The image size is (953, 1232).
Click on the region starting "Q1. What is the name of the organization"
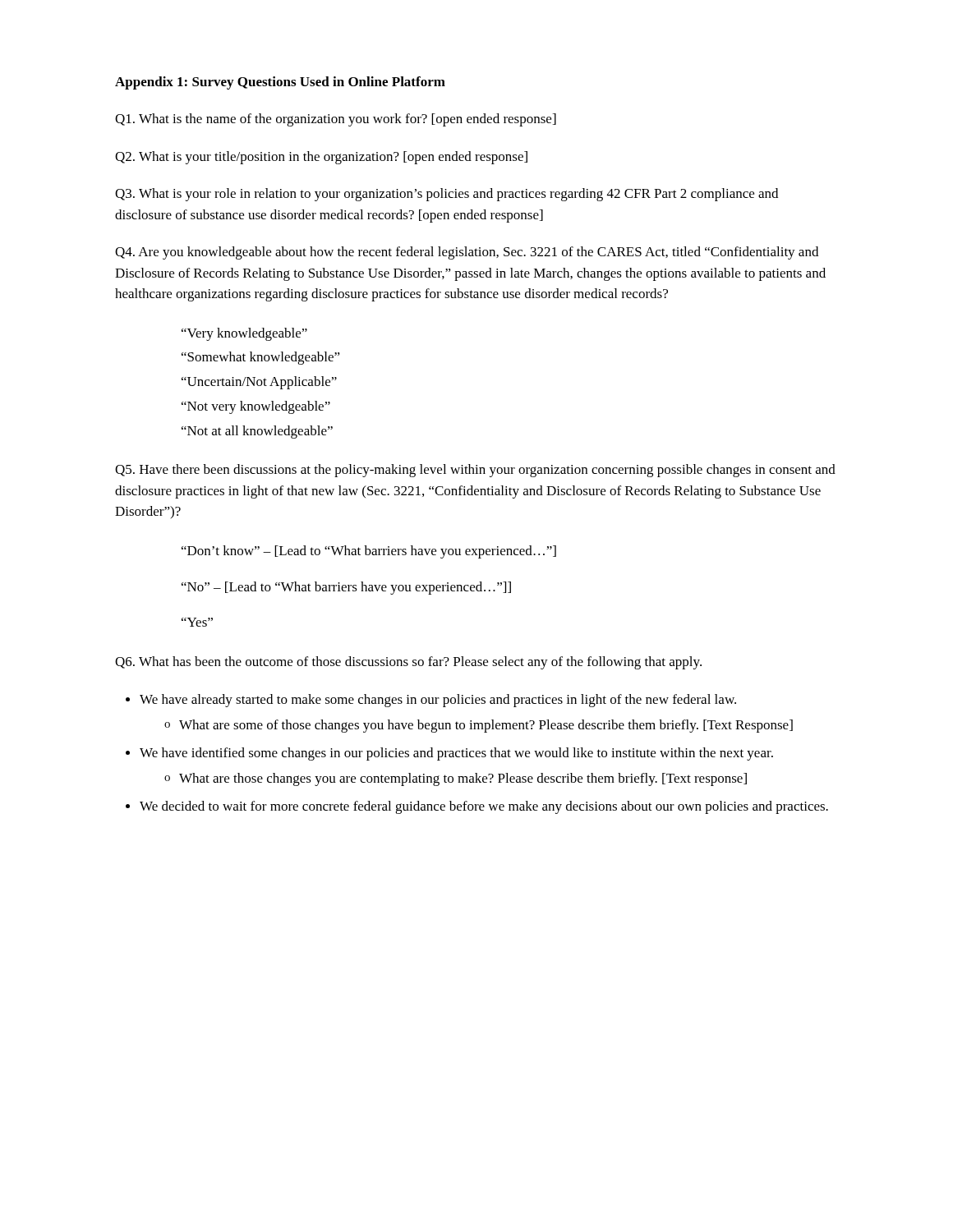pyautogui.click(x=336, y=119)
